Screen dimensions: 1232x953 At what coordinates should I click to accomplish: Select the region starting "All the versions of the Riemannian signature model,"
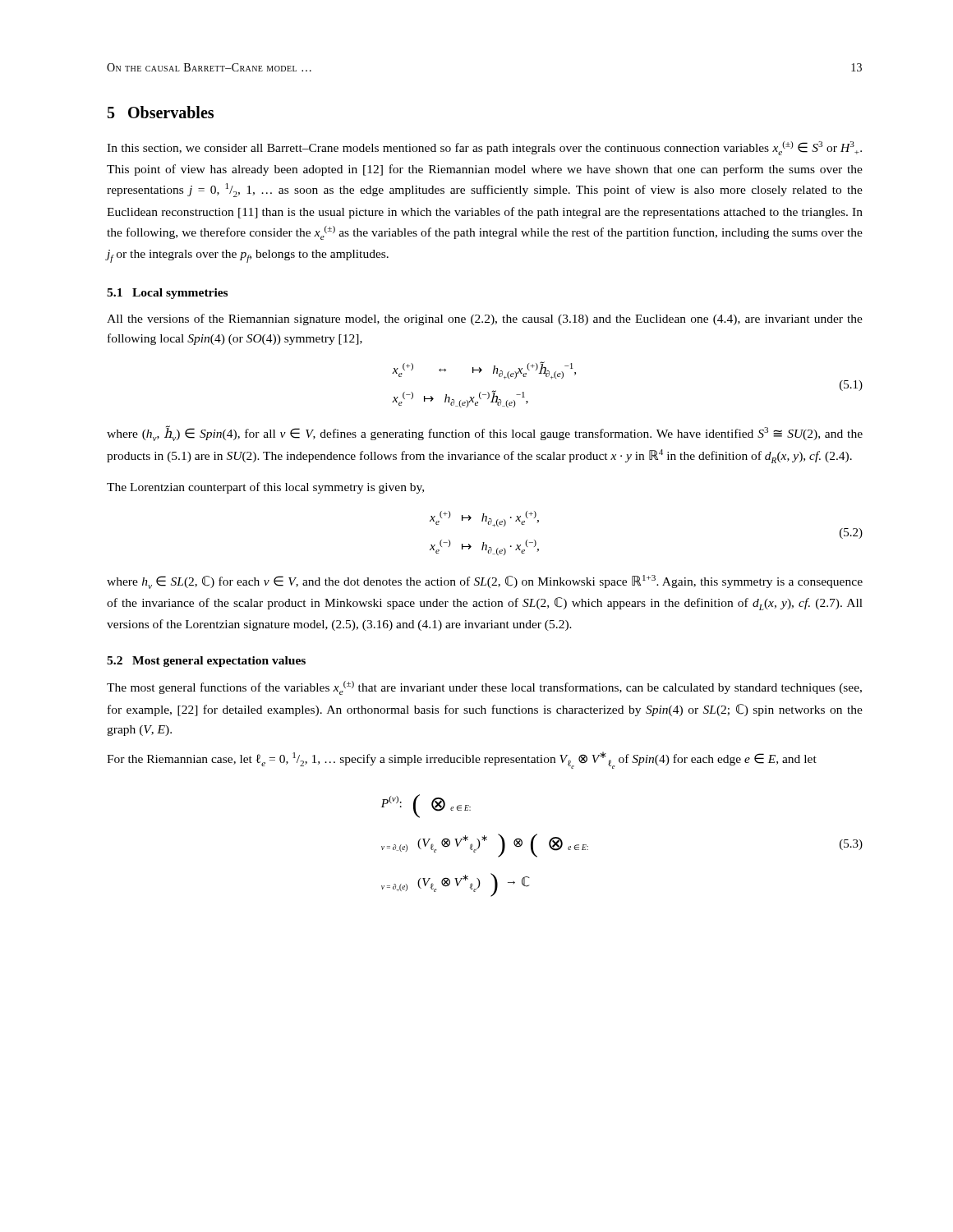[485, 328]
